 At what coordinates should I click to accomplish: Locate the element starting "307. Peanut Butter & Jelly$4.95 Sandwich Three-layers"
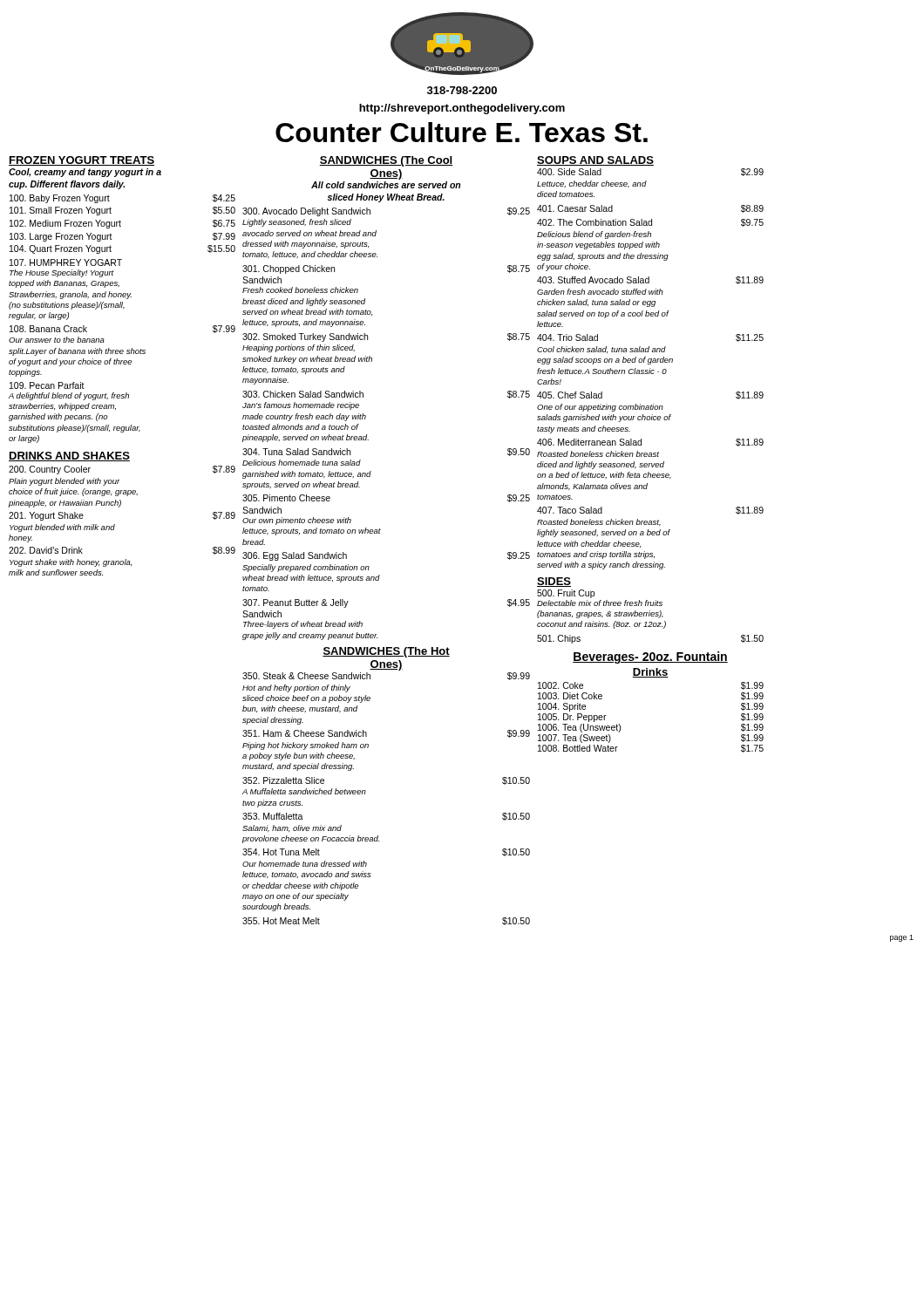point(297,602)
